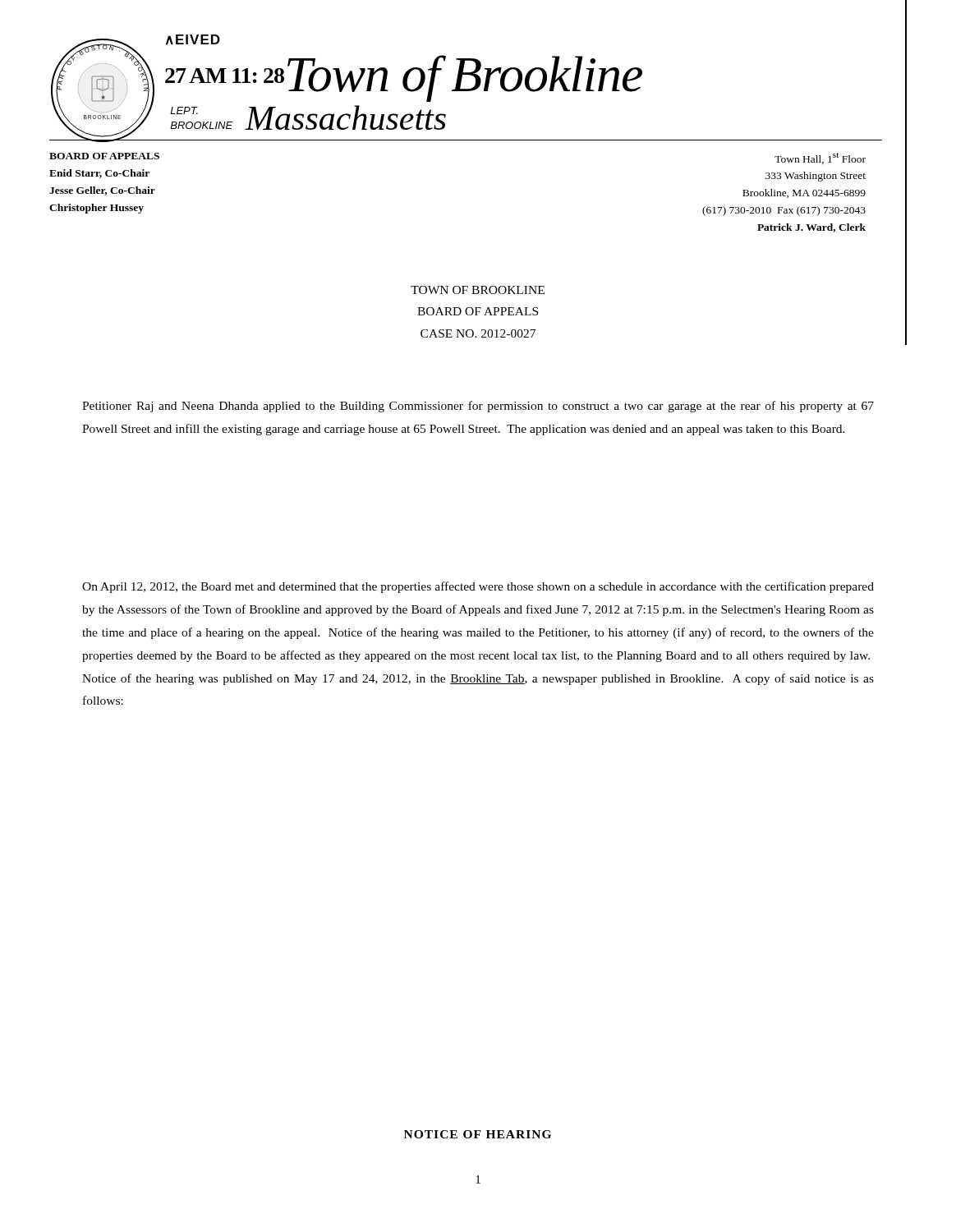Select the text block containing "On April 12, 2012, the"
This screenshot has width=956, height=1232.
point(478,643)
